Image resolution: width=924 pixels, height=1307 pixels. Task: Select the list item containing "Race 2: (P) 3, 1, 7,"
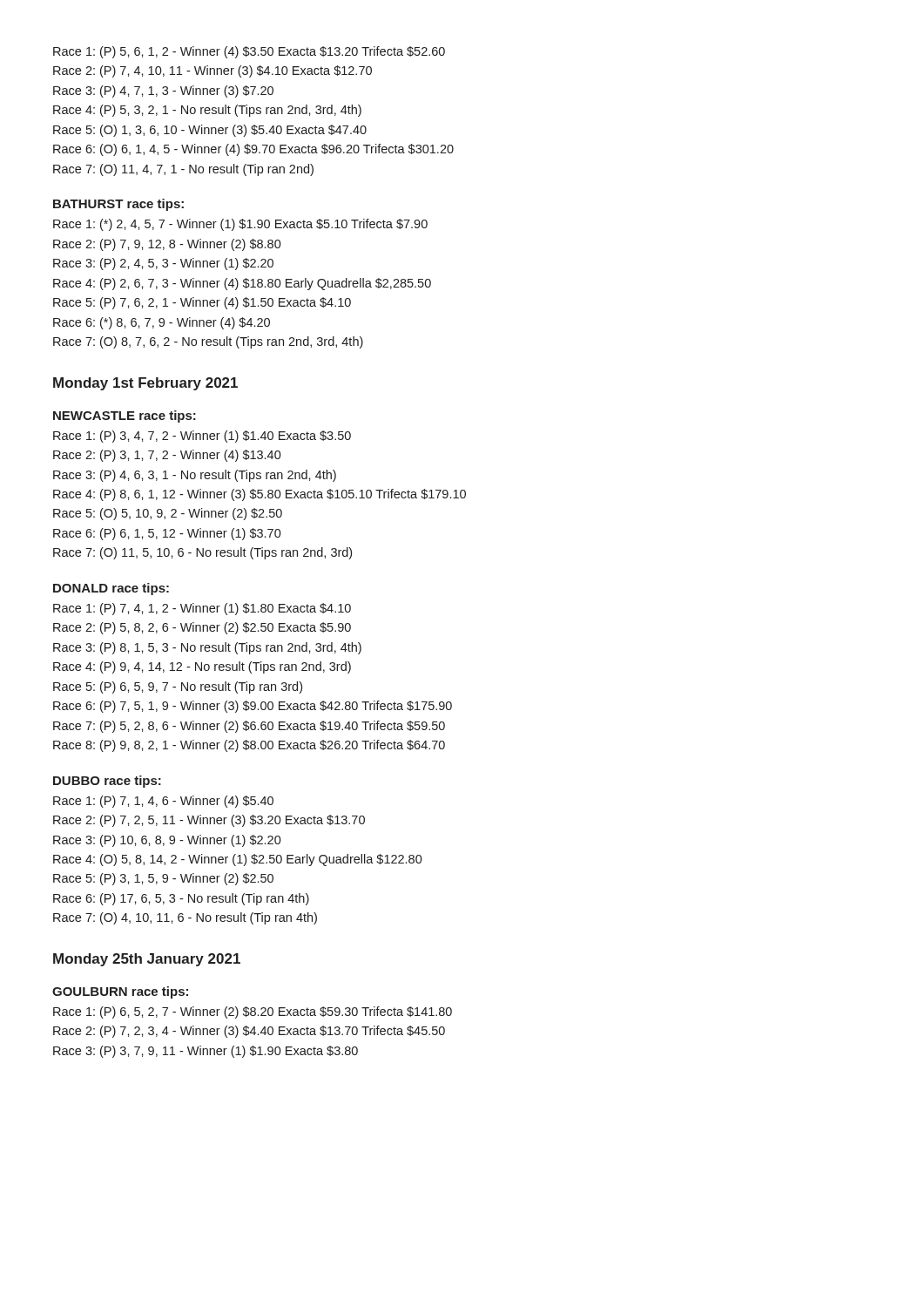[x=167, y=455]
